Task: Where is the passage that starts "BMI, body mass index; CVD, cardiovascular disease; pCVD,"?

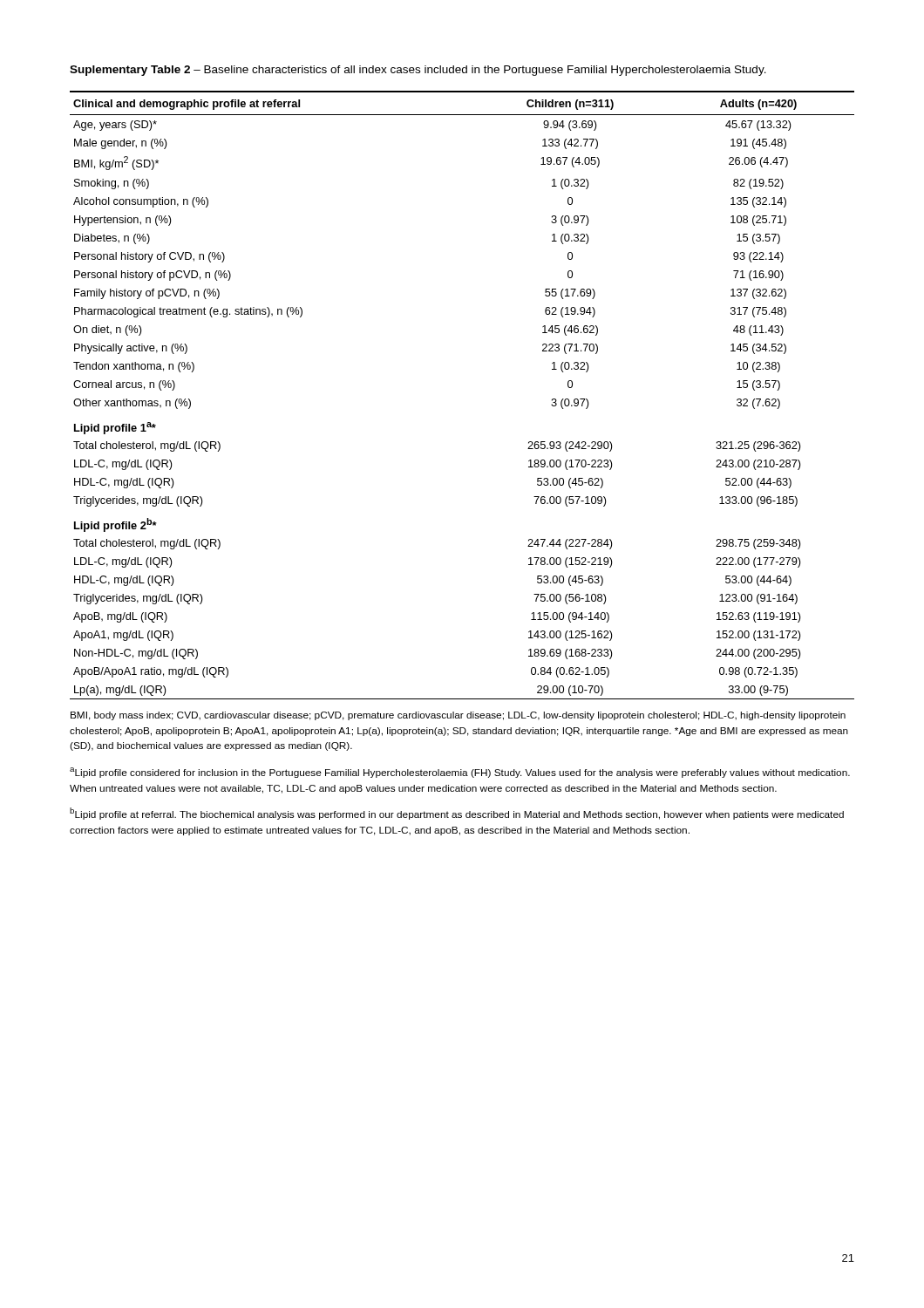Action: coord(459,730)
